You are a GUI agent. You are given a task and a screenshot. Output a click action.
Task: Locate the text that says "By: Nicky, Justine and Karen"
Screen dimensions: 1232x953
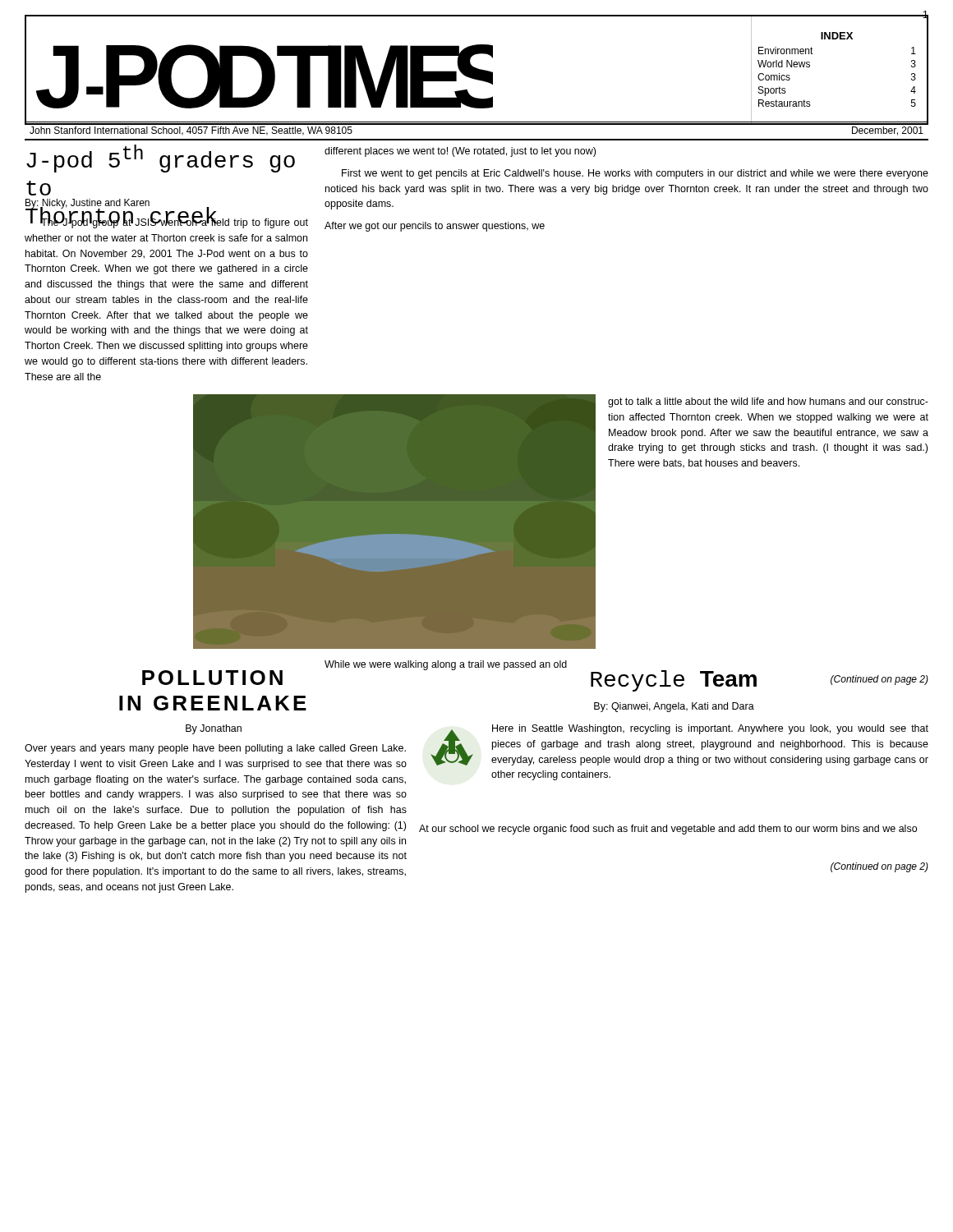(x=87, y=203)
